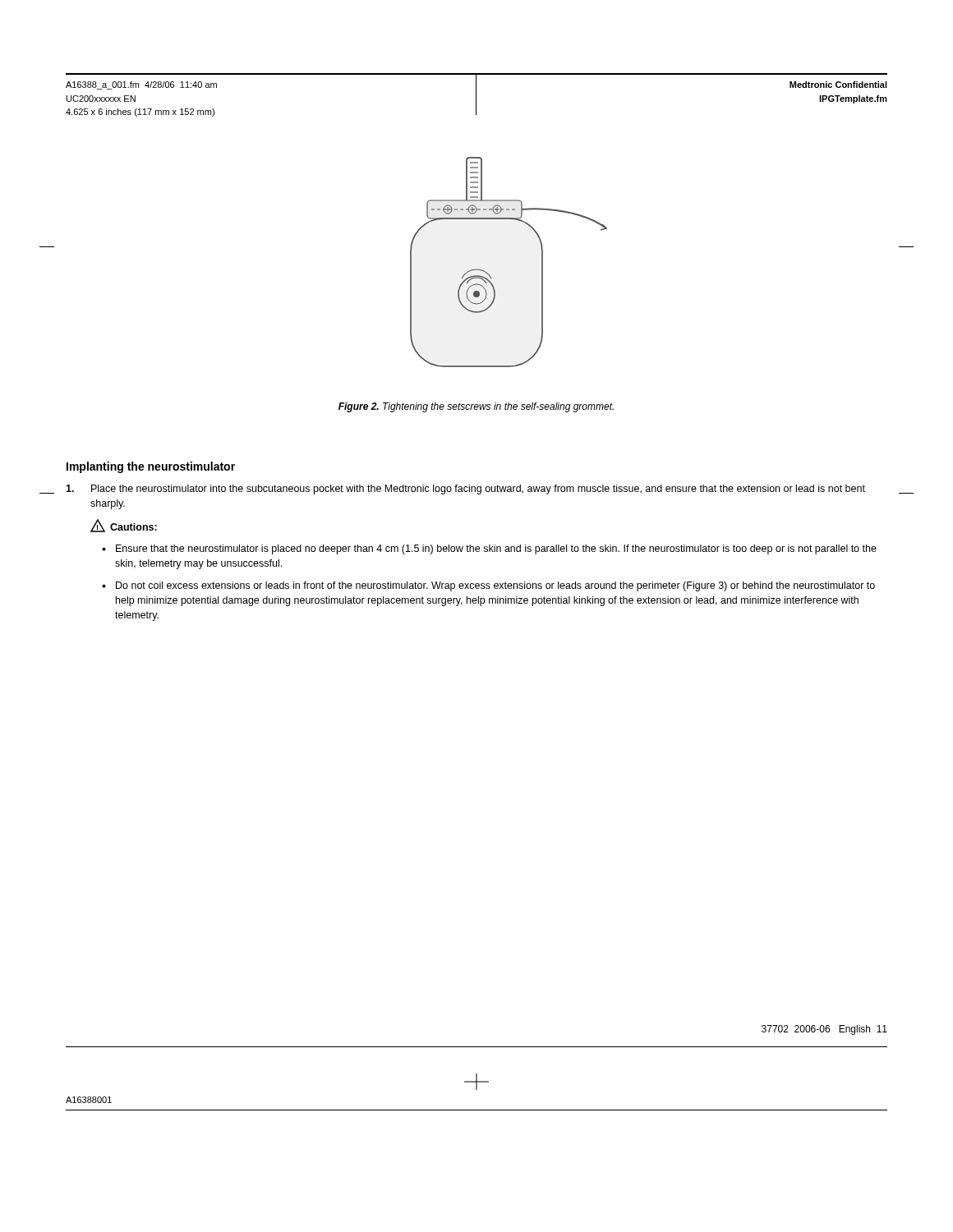Find the section header with the text "Implanting the neurostimulator"
Viewport: 953px width, 1232px height.
[x=150, y=466]
